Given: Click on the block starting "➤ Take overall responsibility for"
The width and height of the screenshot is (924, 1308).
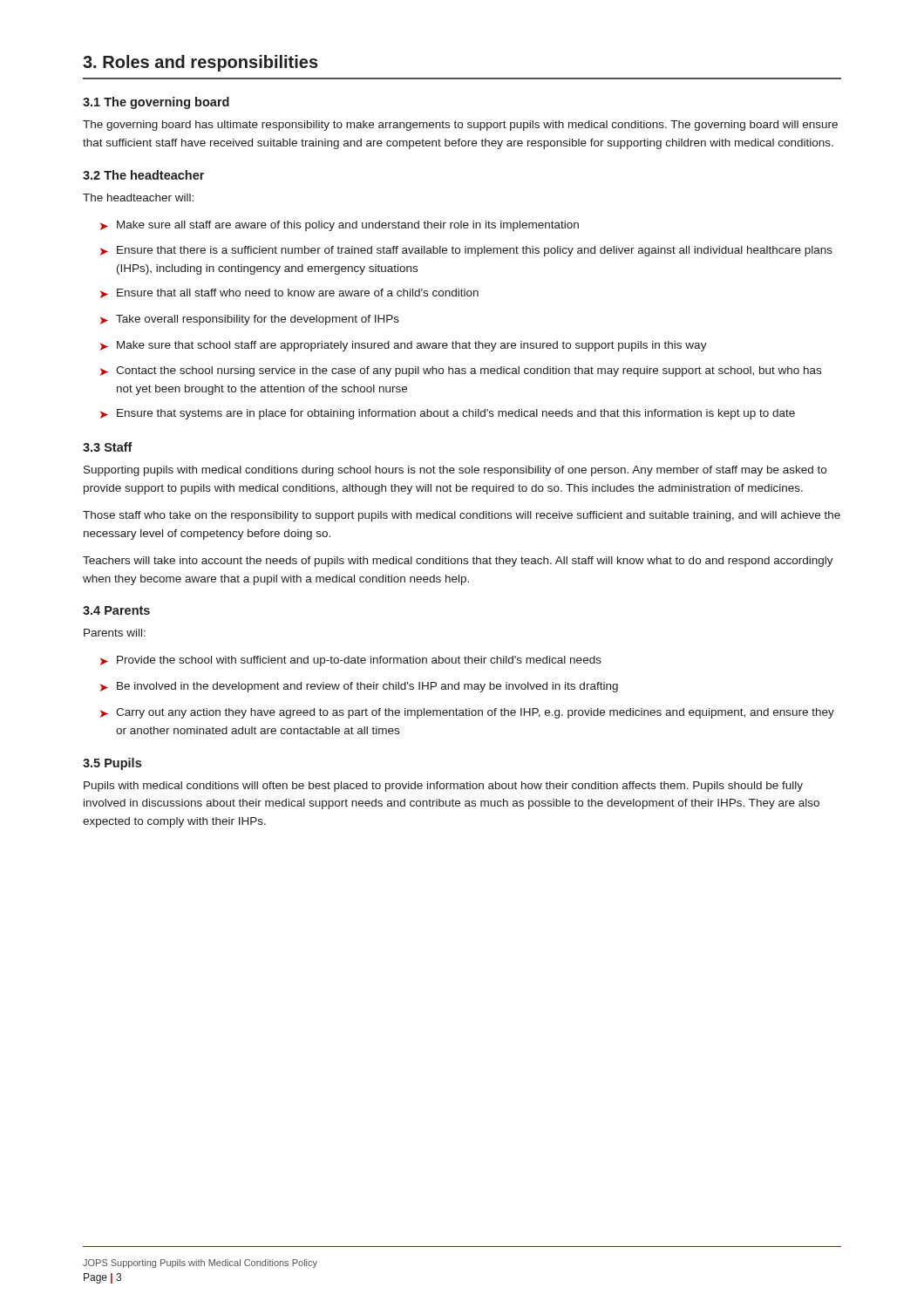Looking at the screenshot, I should pyautogui.click(x=250, y=320).
